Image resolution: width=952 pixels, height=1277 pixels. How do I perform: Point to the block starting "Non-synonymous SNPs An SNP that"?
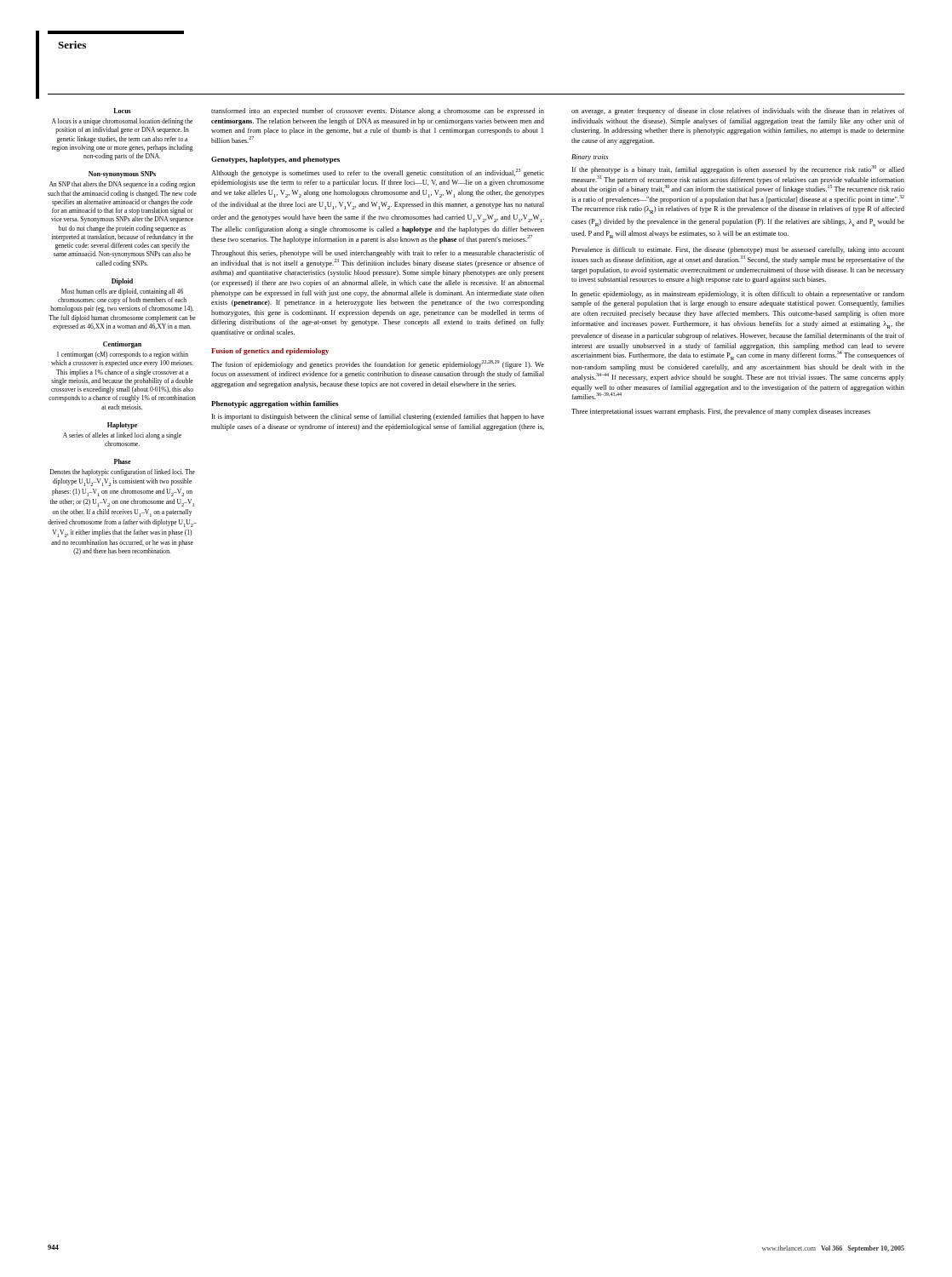pyautogui.click(x=122, y=219)
